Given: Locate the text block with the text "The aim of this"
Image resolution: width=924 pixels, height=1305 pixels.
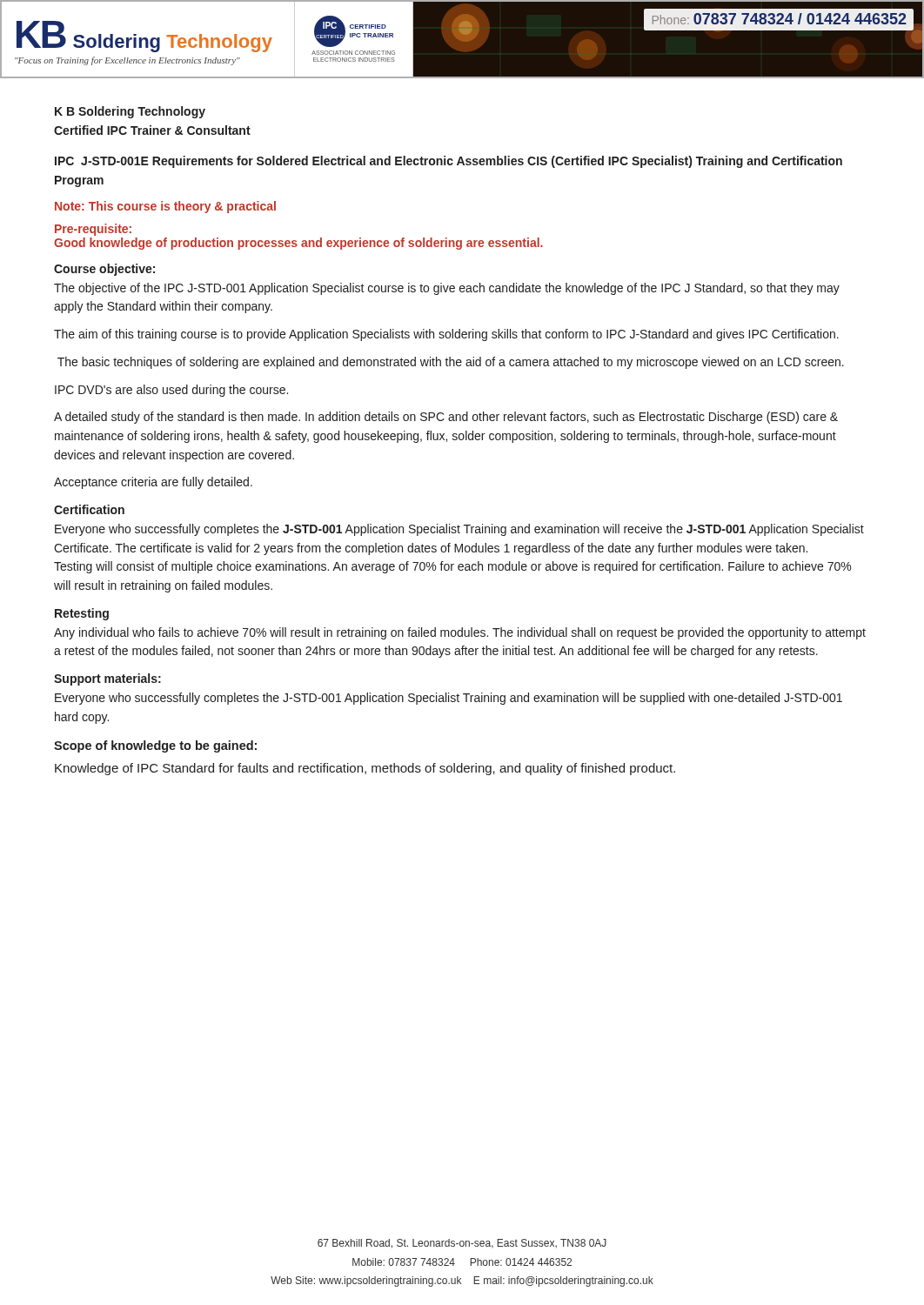Looking at the screenshot, I should pyautogui.click(x=447, y=334).
